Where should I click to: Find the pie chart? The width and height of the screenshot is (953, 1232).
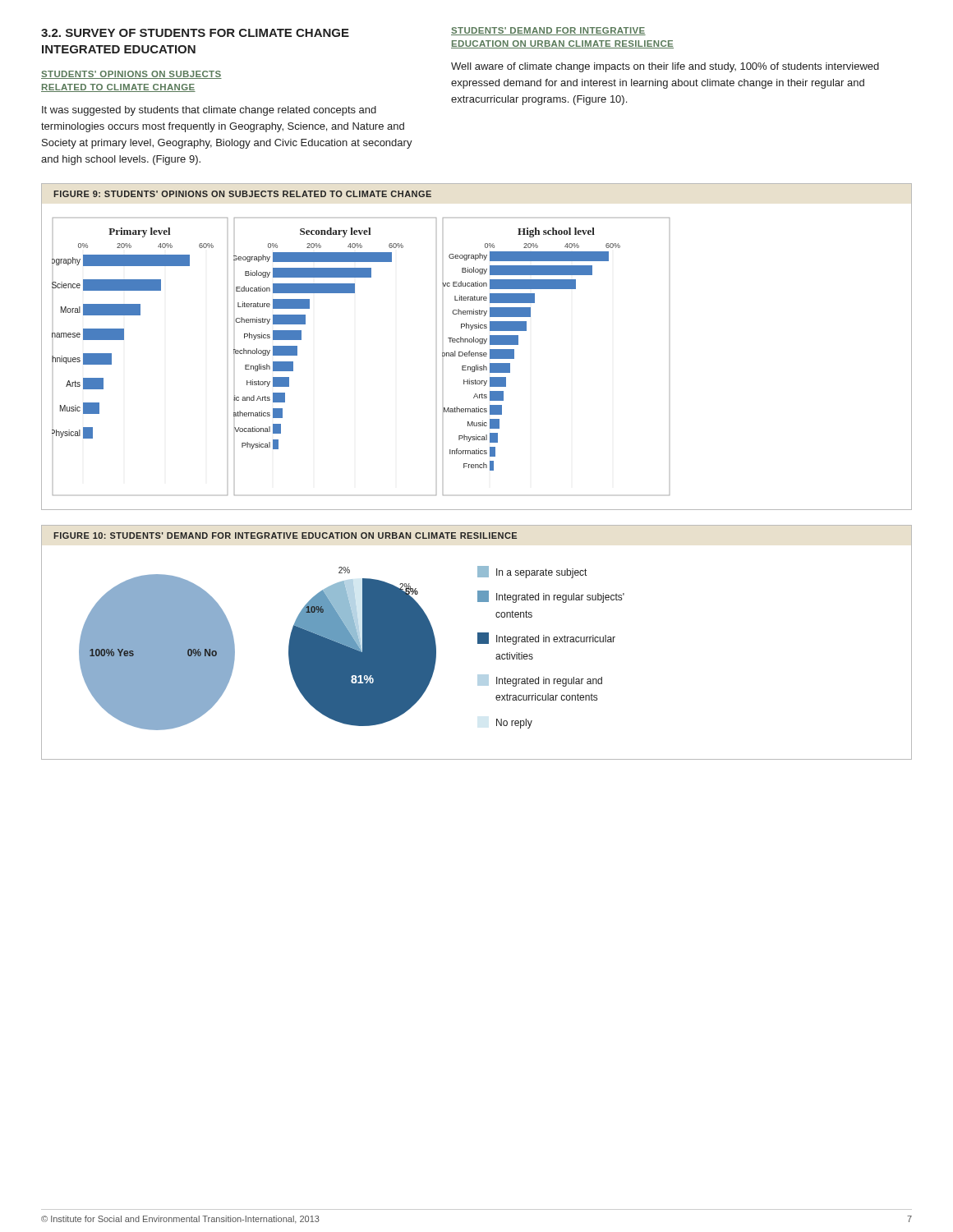pos(476,652)
